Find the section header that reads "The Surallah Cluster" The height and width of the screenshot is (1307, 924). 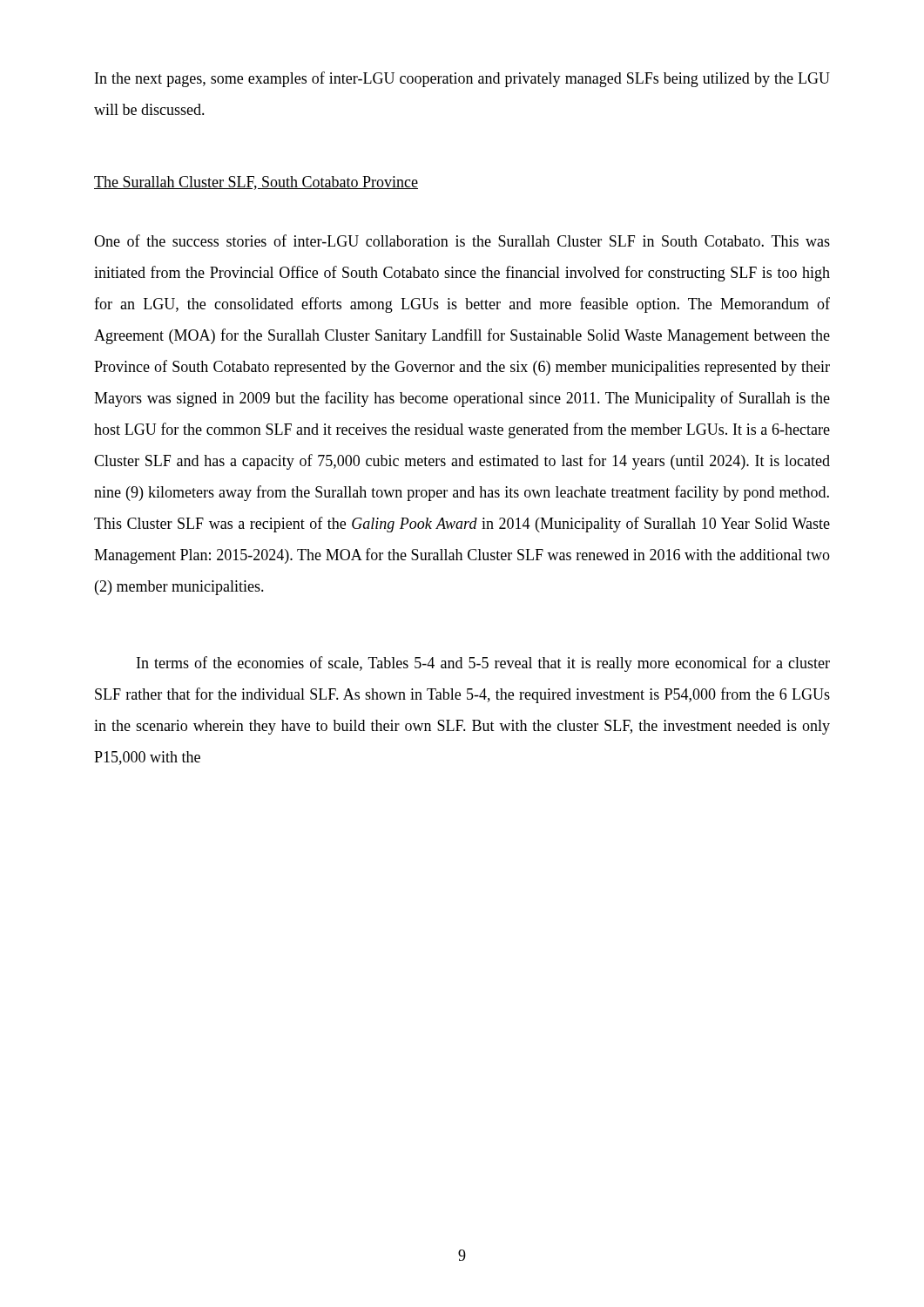point(256,182)
